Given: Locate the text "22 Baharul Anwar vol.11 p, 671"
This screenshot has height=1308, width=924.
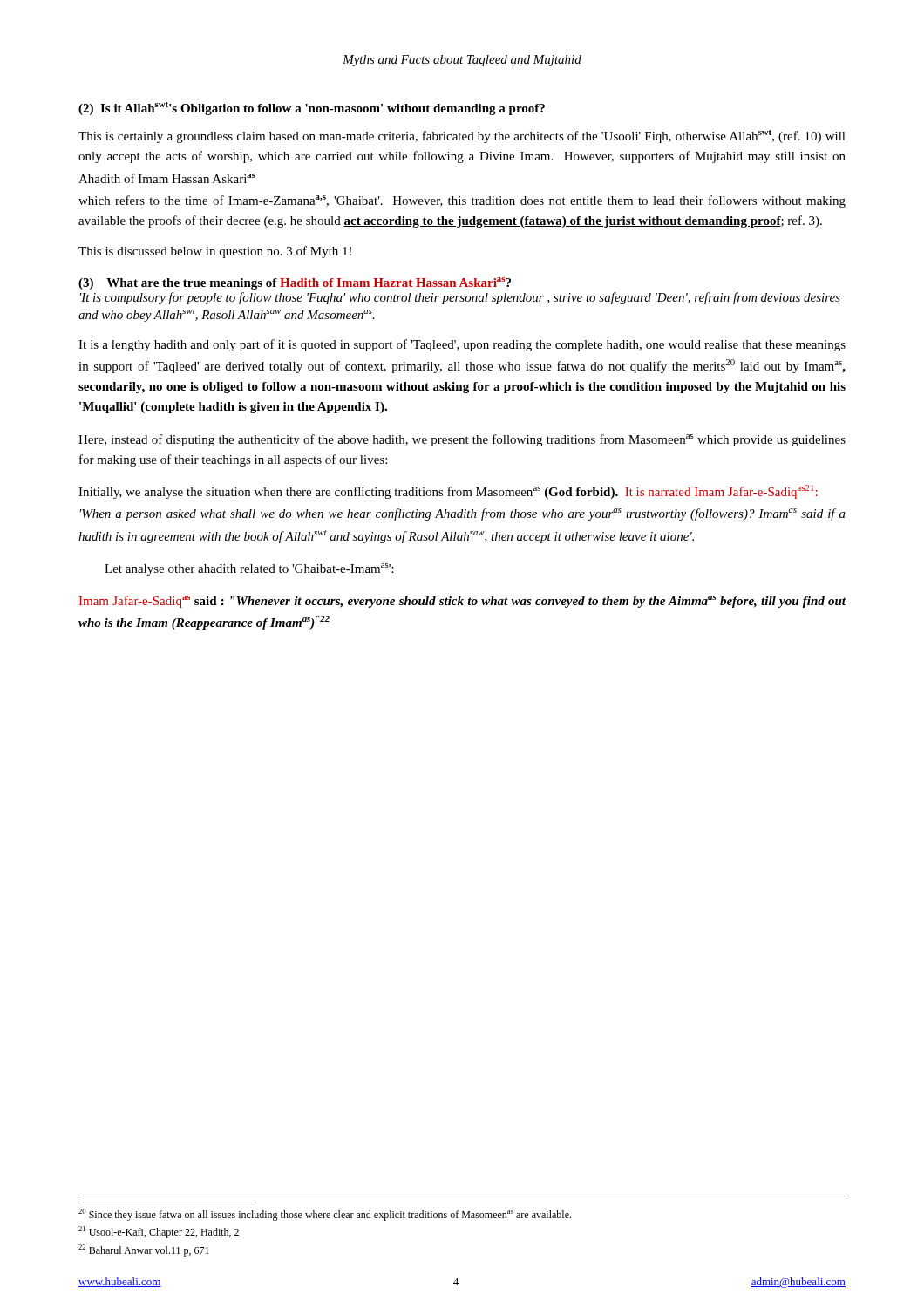Looking at the screenshot, I should (144, 1250).
